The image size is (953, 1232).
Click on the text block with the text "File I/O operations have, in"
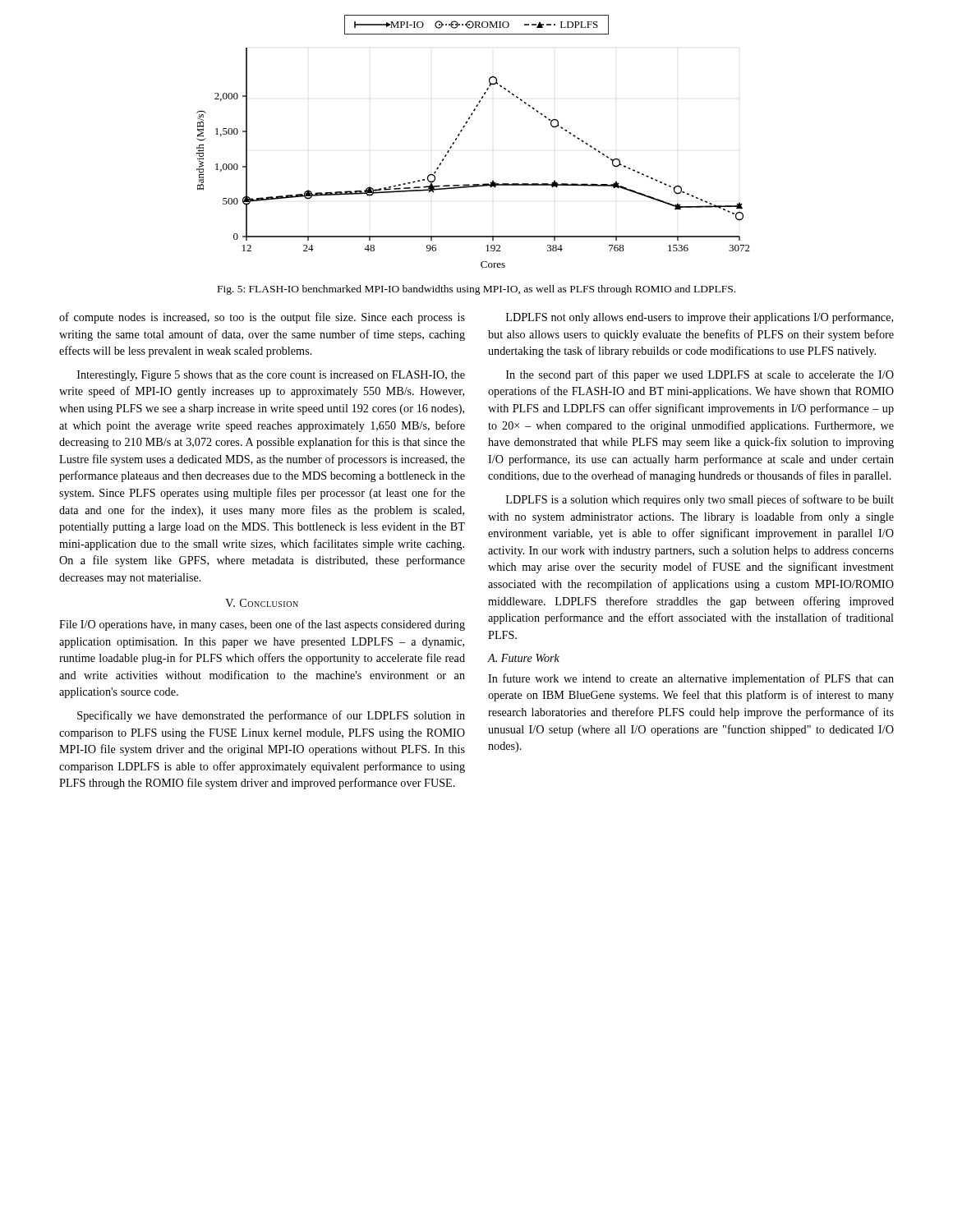tap(262, 658)
